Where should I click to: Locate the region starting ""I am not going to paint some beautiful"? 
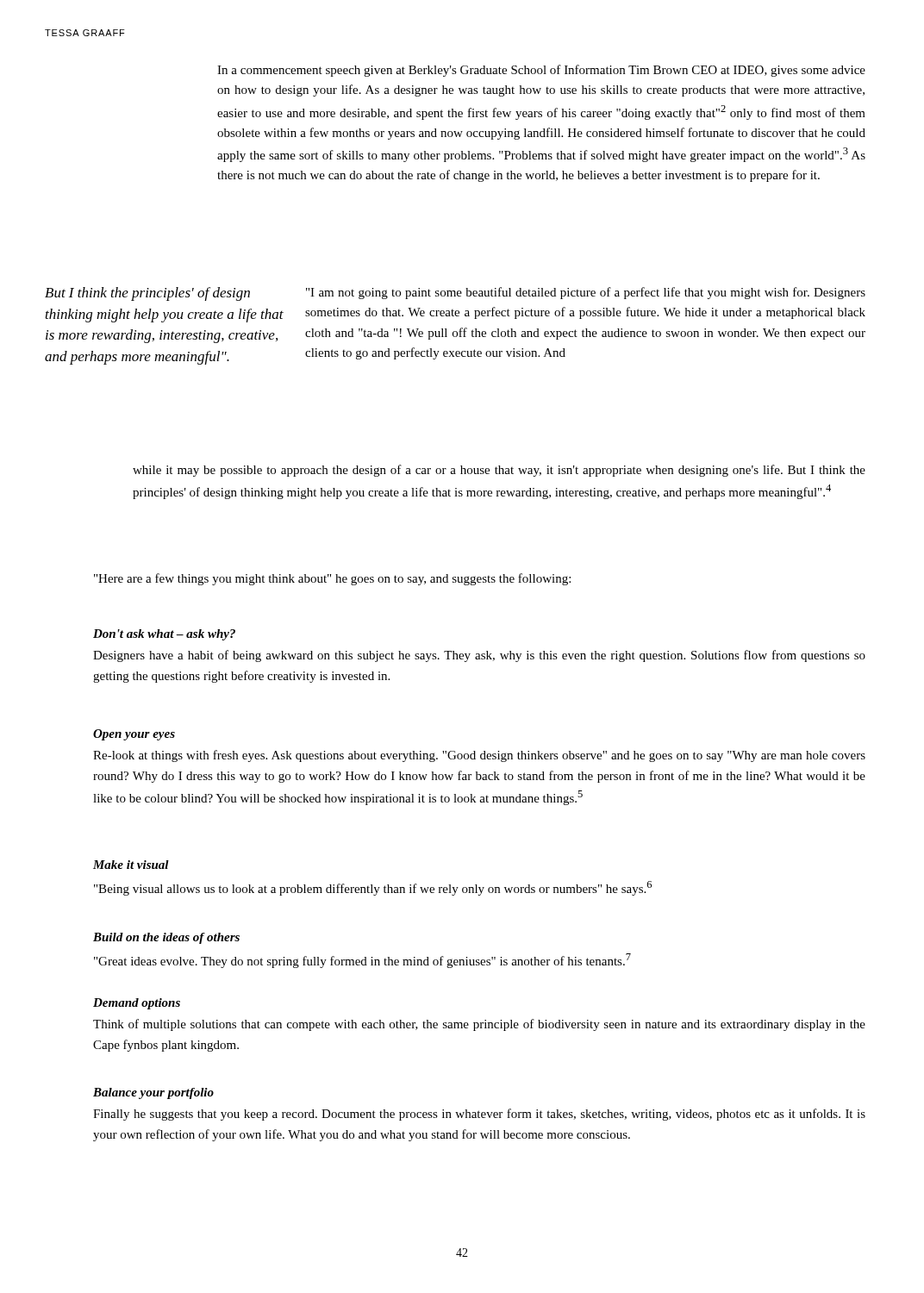[585, 322]
